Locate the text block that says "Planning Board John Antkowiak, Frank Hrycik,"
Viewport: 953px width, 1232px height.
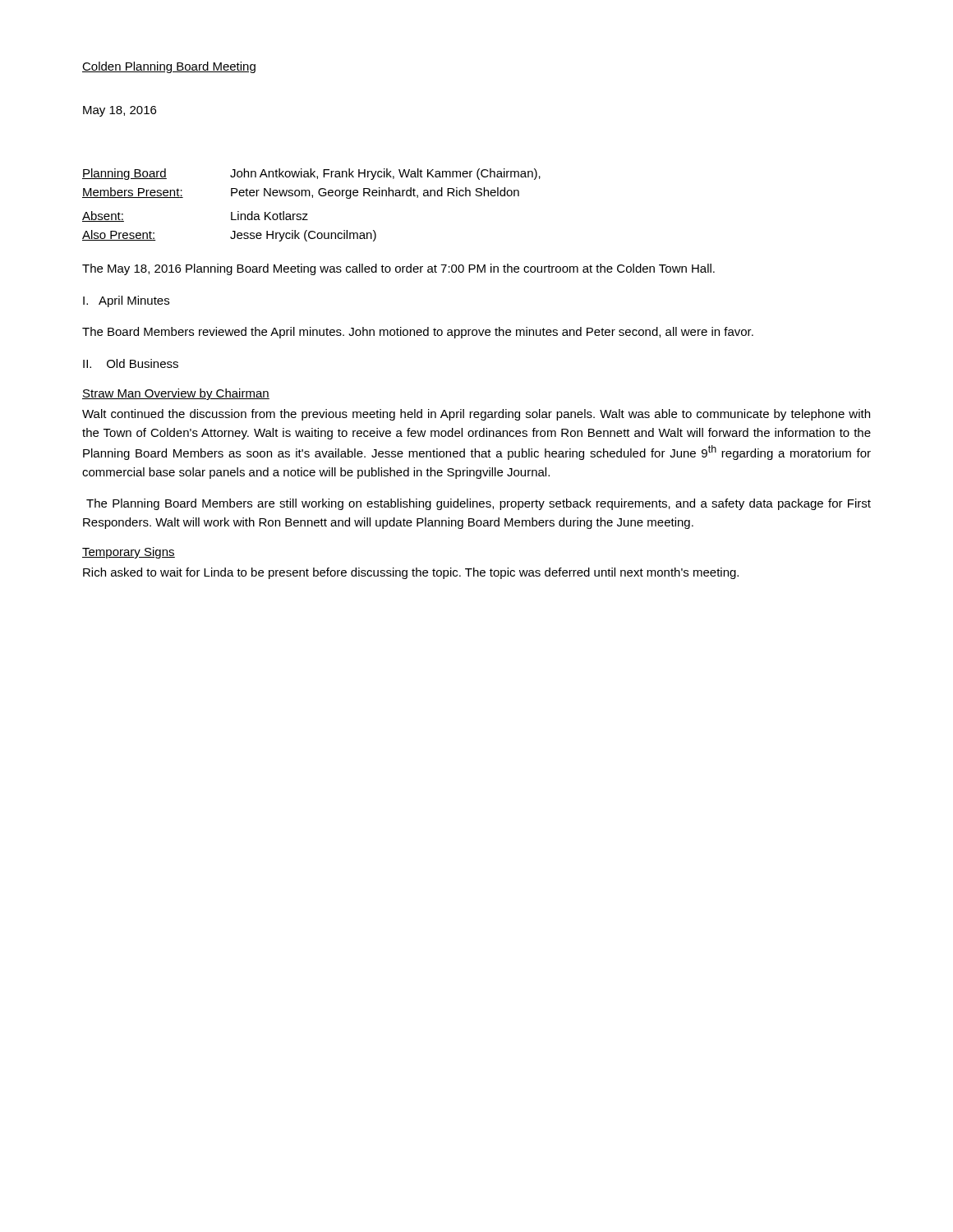pos(476,182)
